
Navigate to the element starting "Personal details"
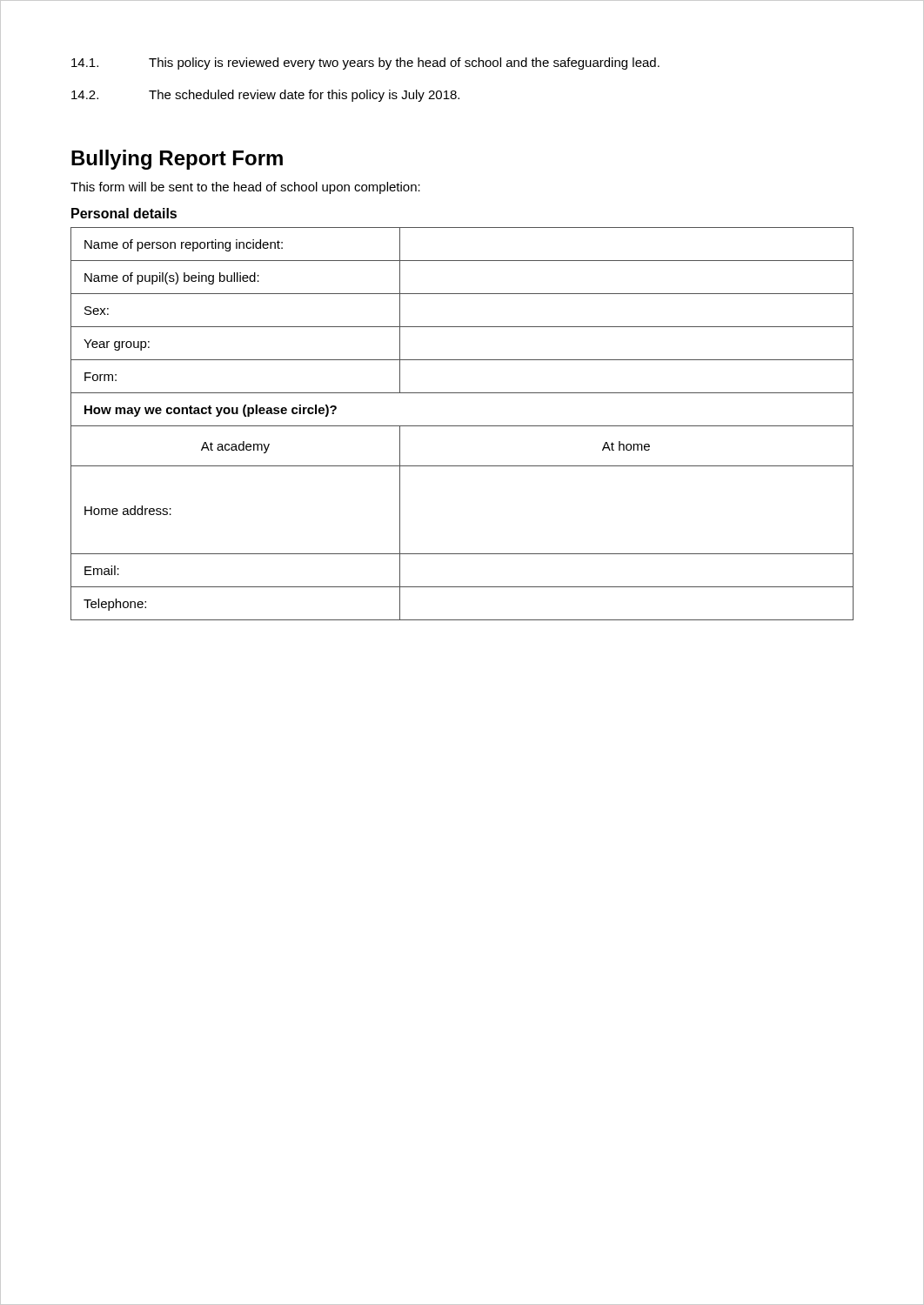pyautogui.click(x=124, y=214)
